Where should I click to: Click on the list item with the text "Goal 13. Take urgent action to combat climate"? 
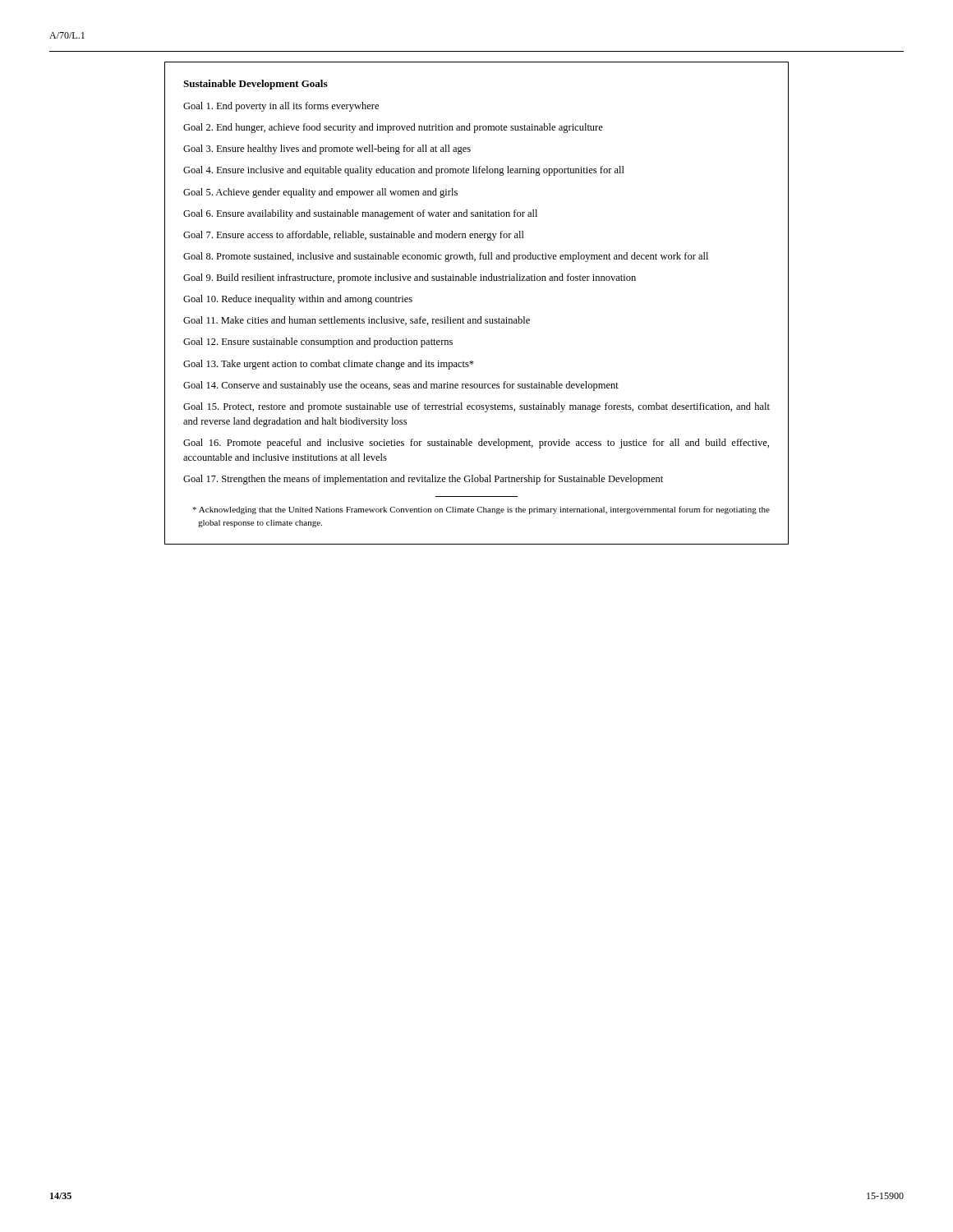[329, 363]
